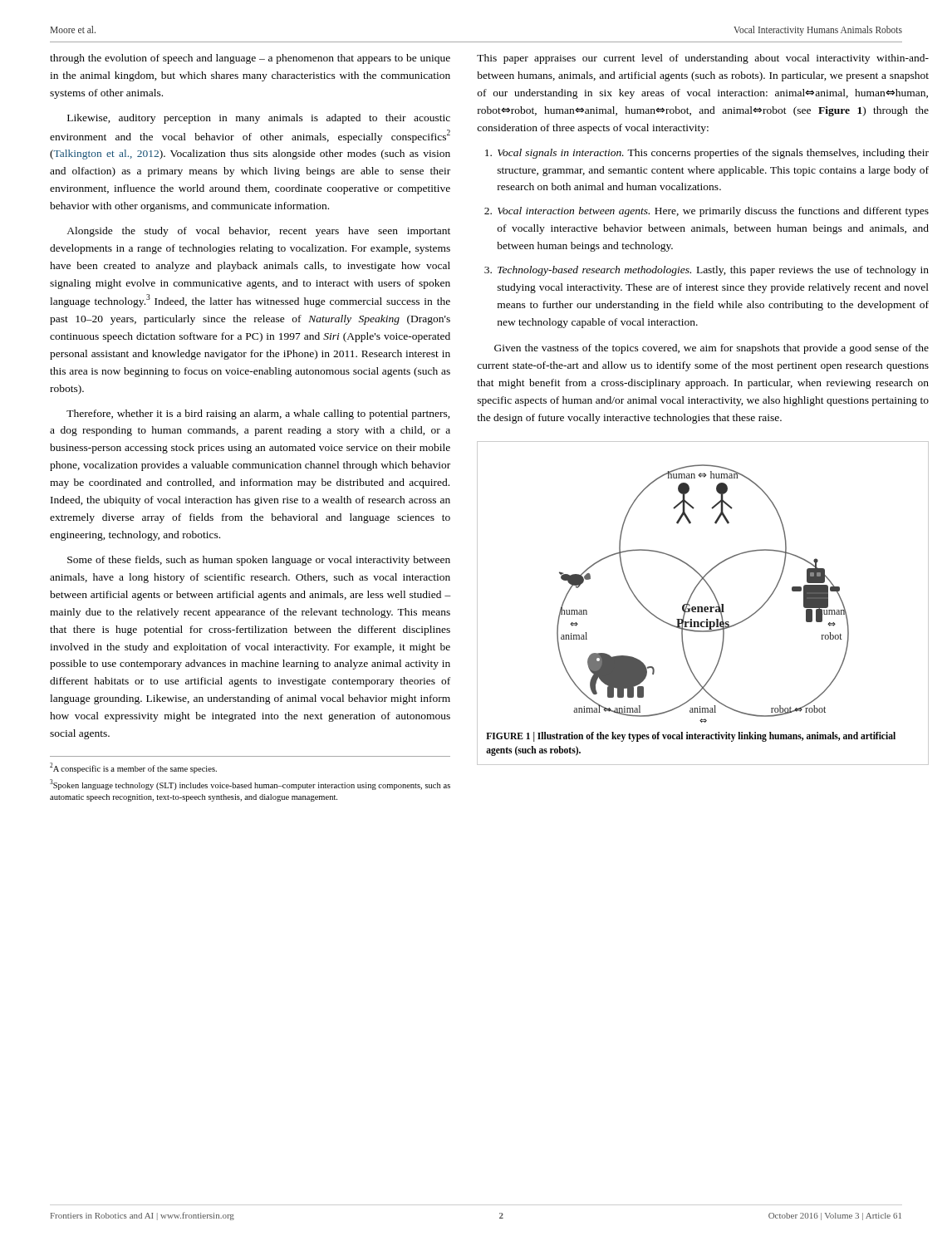
Task: Select the passage starting "2A conspecific is a member"
Action: coord(134,767)
